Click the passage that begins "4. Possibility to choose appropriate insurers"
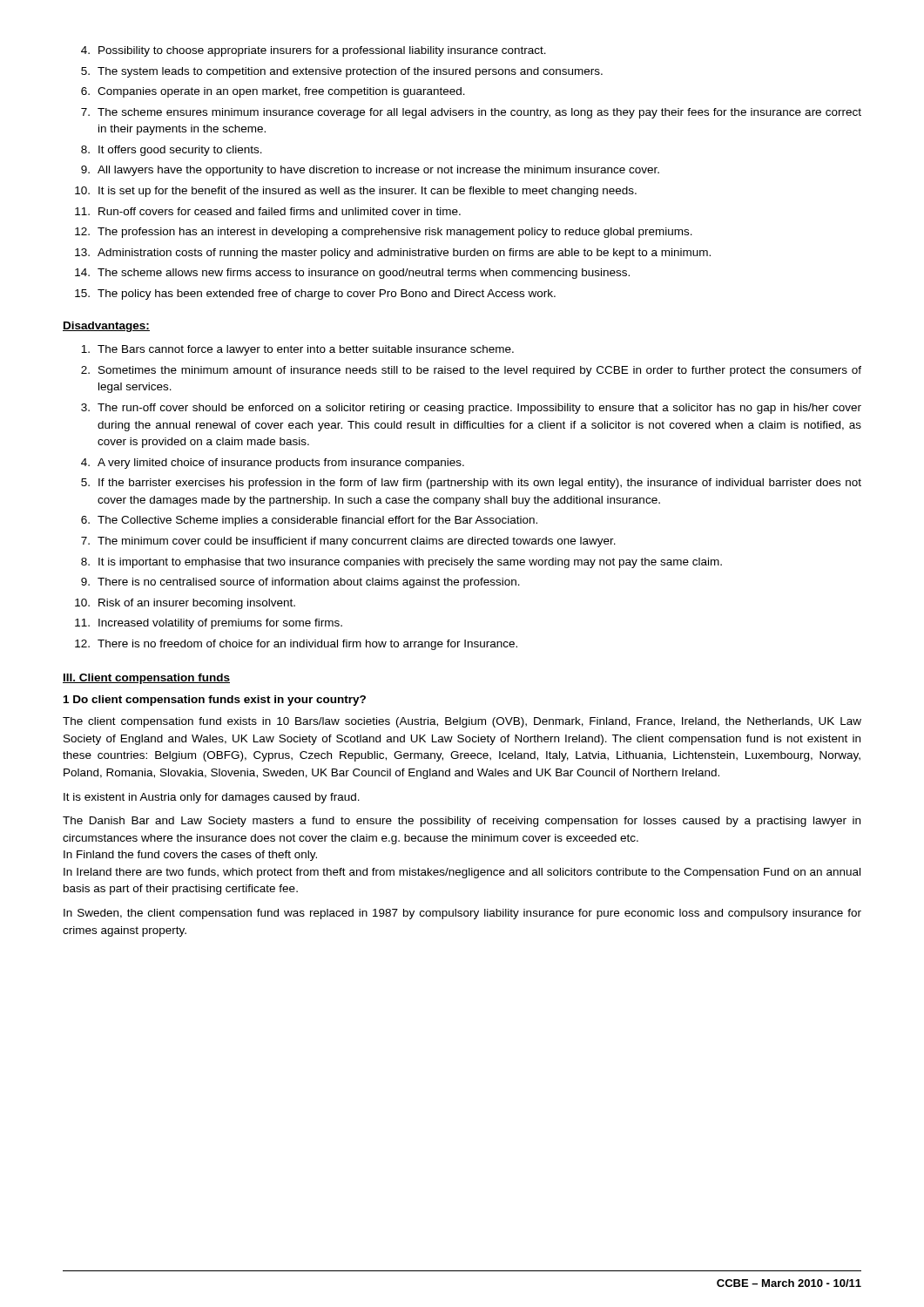The width and height of the screenshot is (924, 1307). tap(462, 50)
